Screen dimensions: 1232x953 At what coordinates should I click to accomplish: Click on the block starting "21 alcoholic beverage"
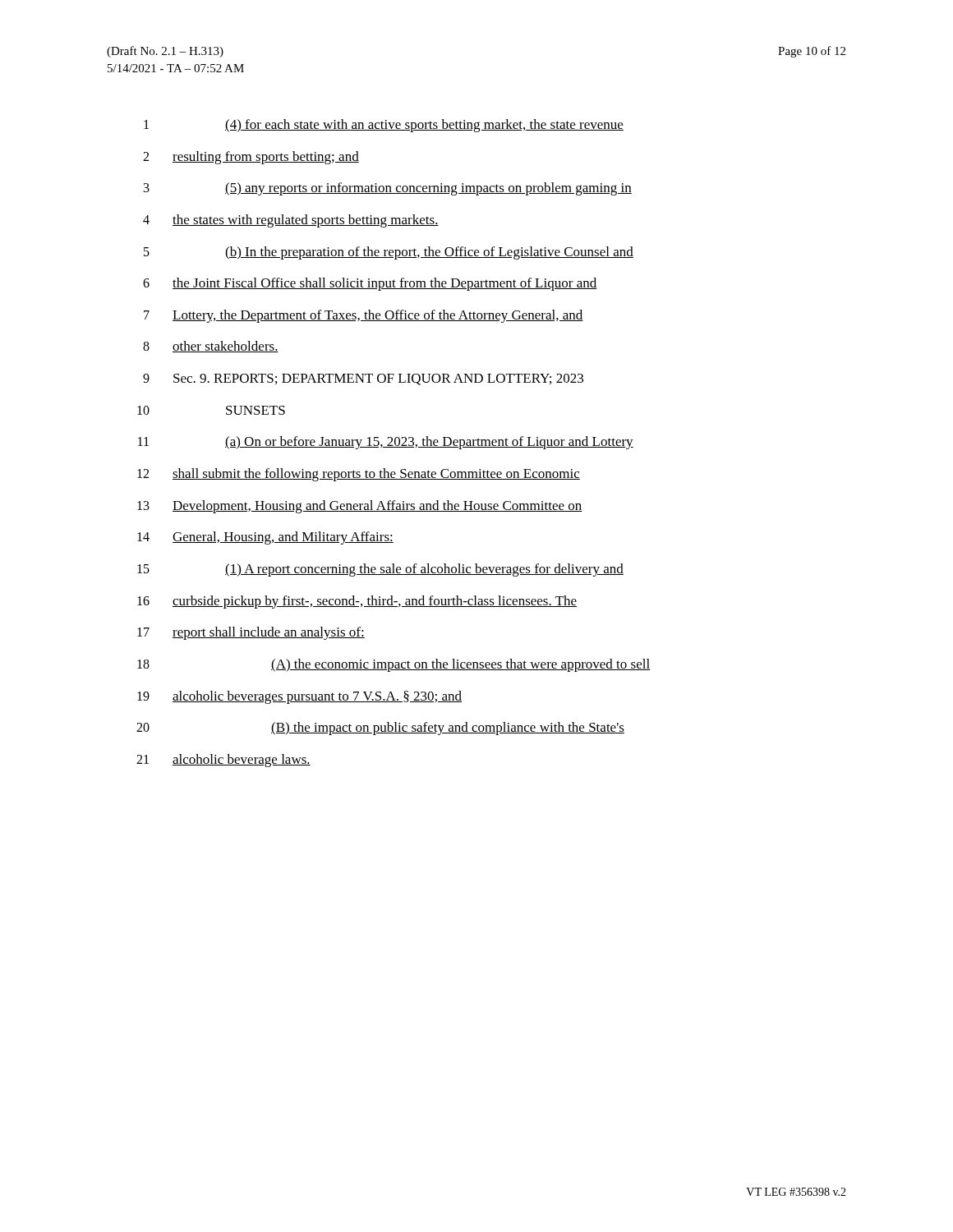223,761
